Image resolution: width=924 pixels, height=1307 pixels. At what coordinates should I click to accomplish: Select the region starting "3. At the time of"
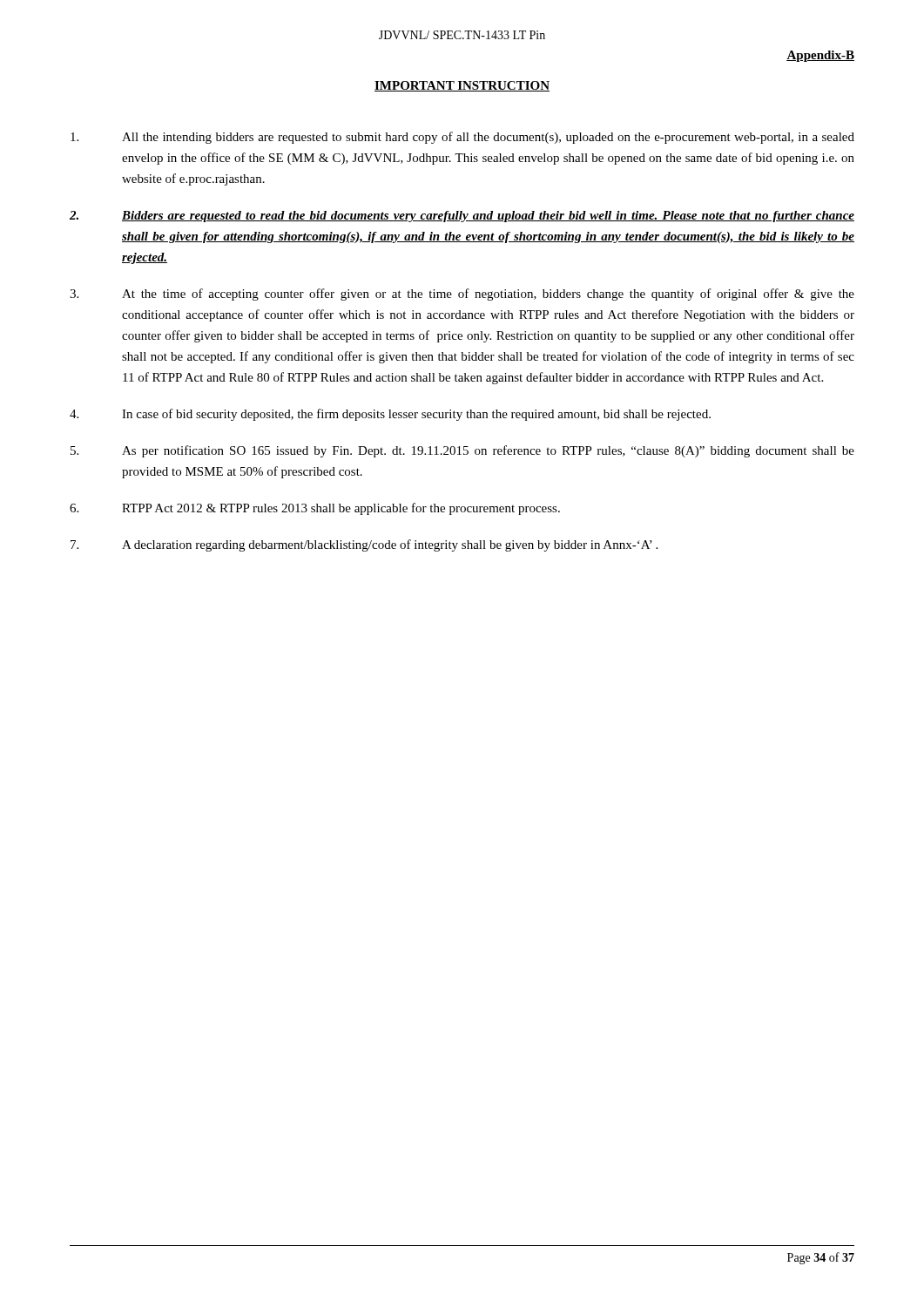tap(462, 336)
